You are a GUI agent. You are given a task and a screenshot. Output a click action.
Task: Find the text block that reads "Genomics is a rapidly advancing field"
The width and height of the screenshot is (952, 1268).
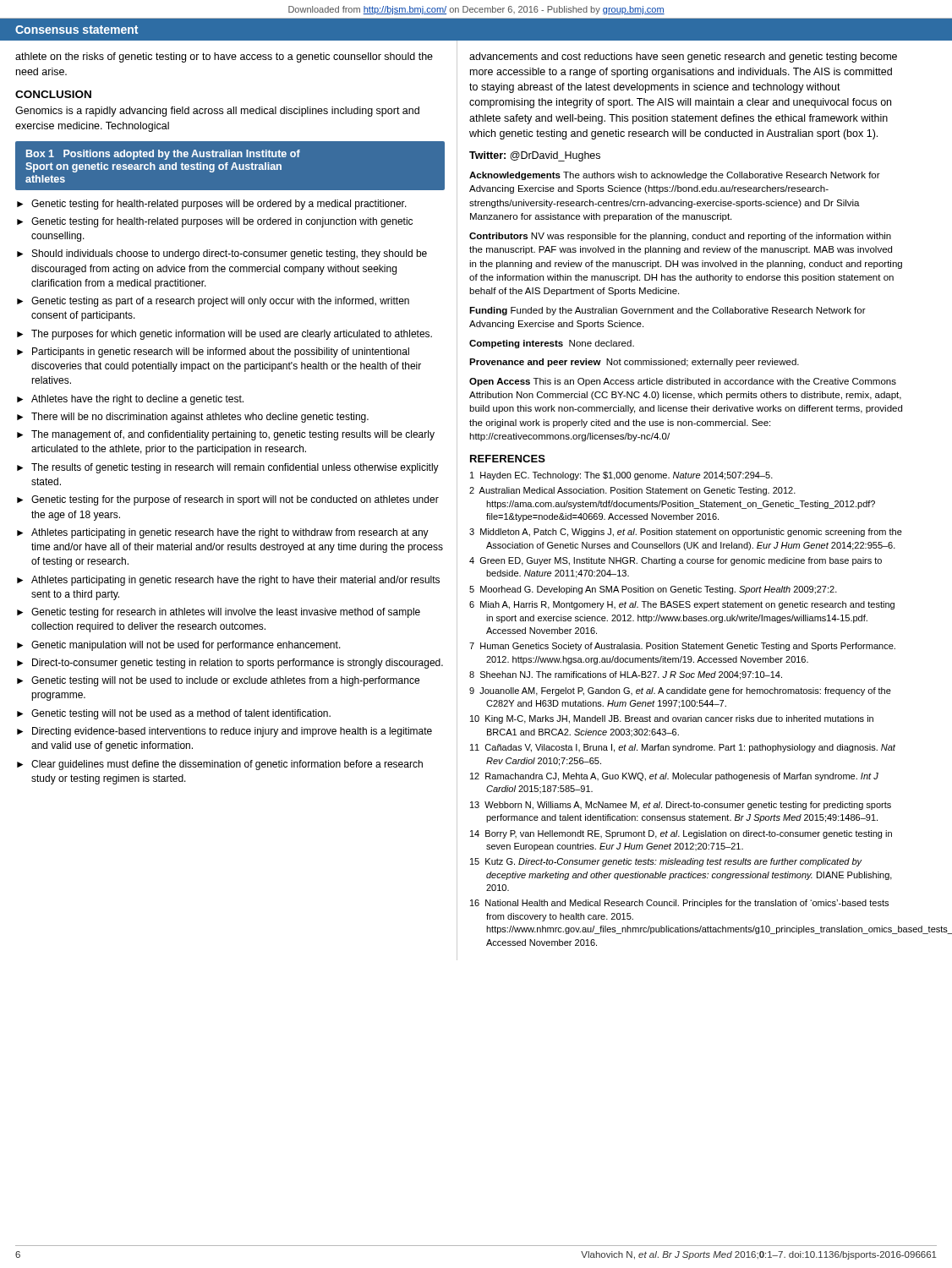(x=218, y=119)
